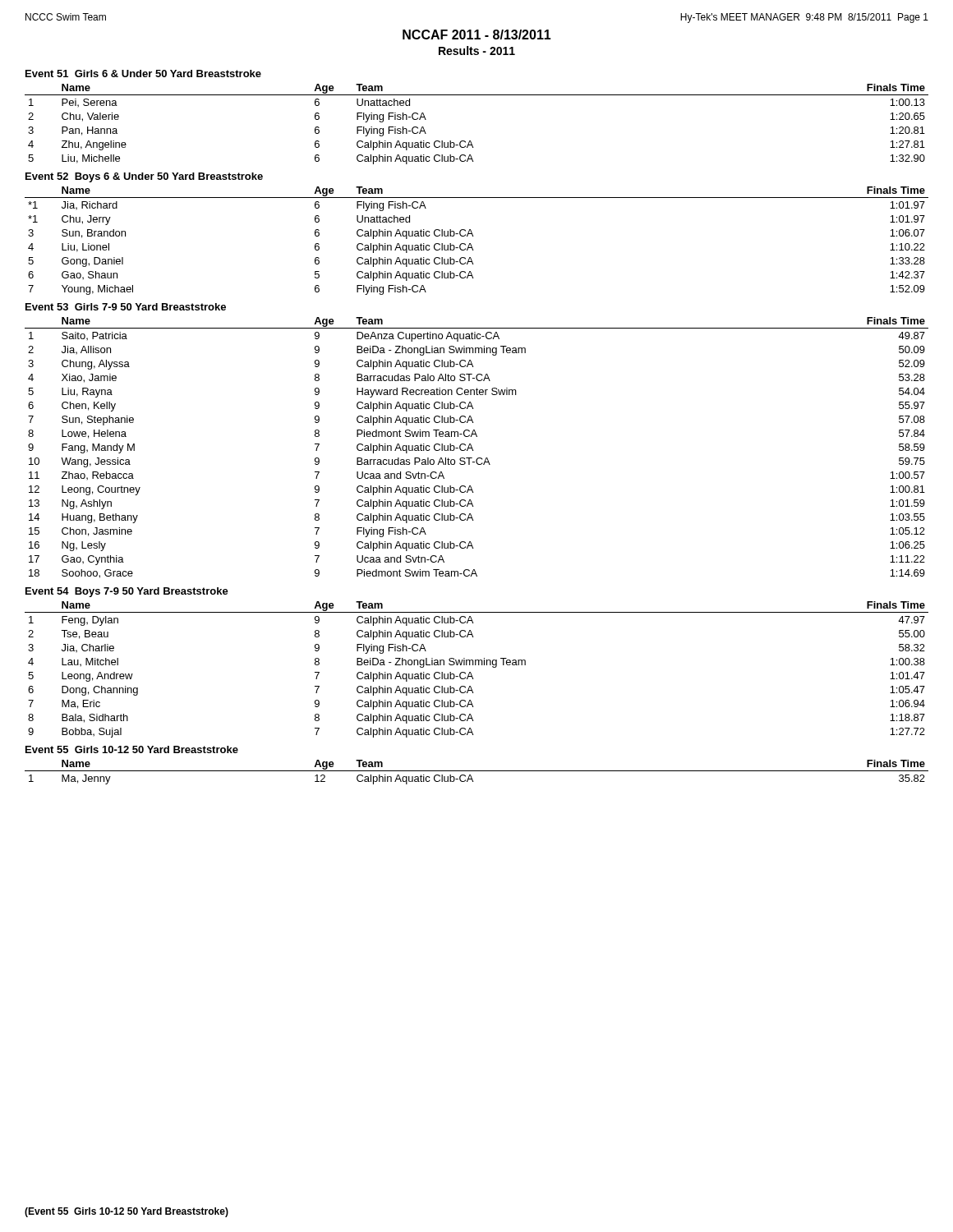Point to the region starting "Event 53 Girls 7-9"

126,307
